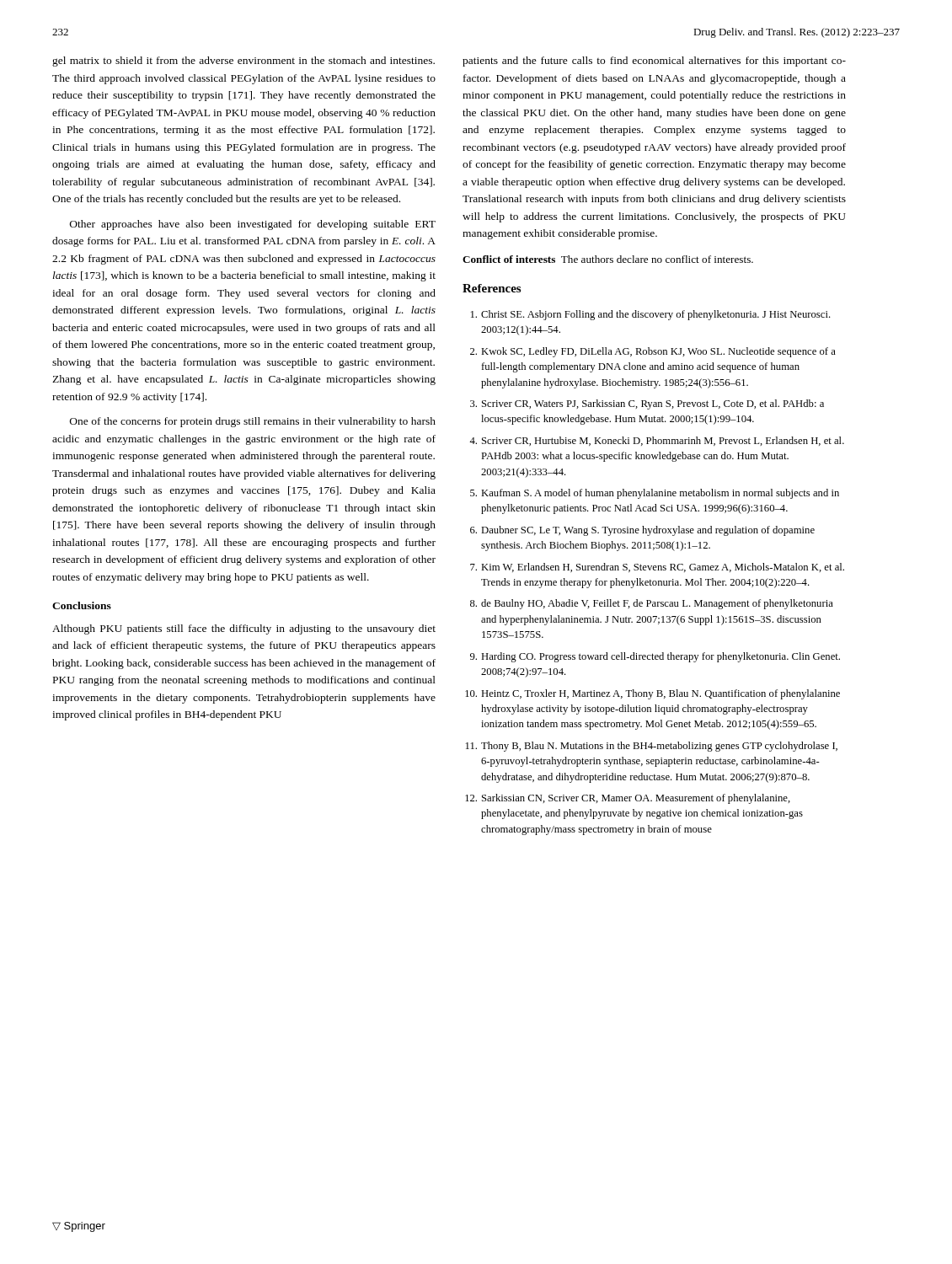Image resolution: width=952 pixels, height=1264 pixels.
Task: Click on the text block that reads "Although PKU patients still face the"
Action: point(244,672)
